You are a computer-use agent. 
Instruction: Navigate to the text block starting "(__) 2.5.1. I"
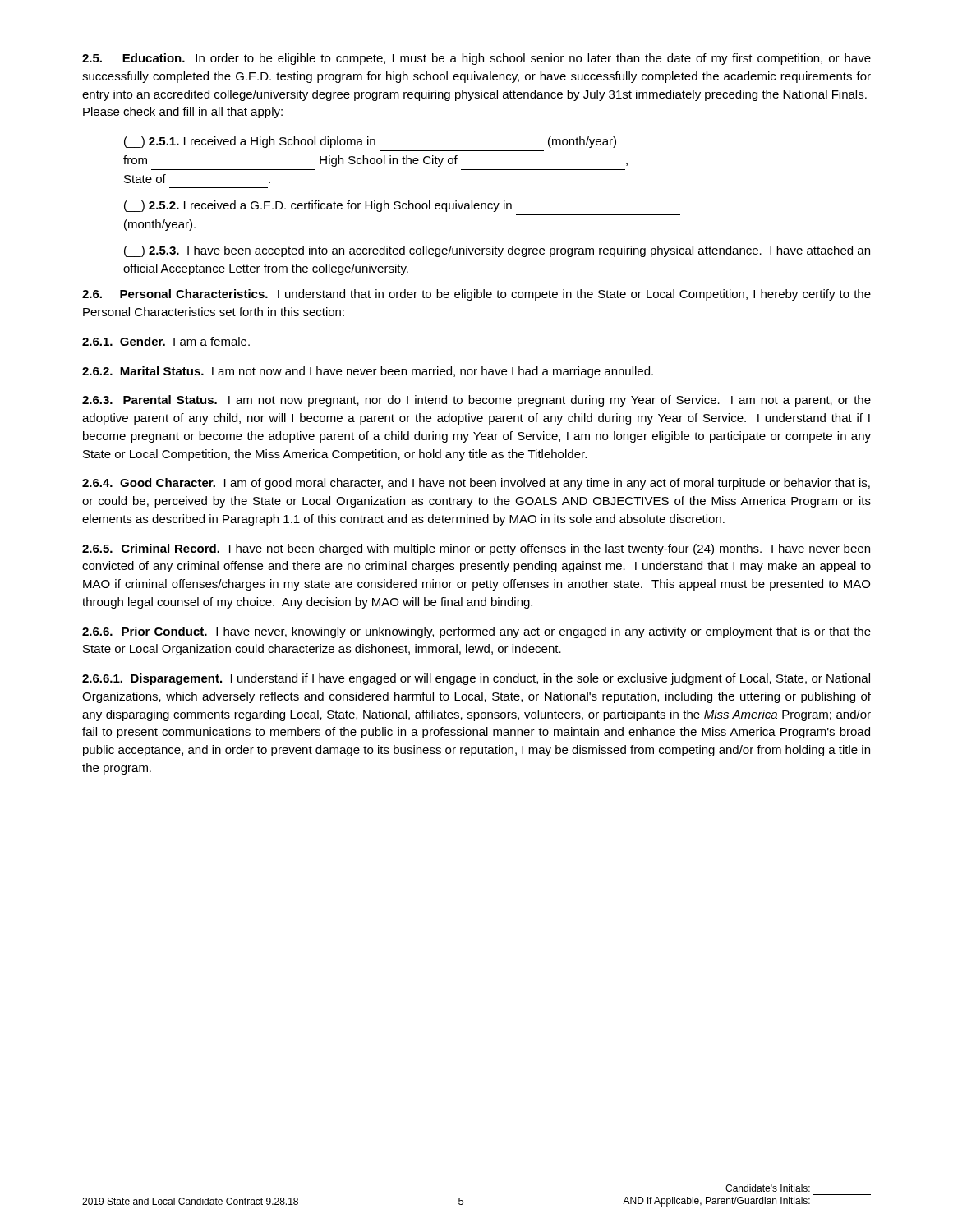pos(376,160)
